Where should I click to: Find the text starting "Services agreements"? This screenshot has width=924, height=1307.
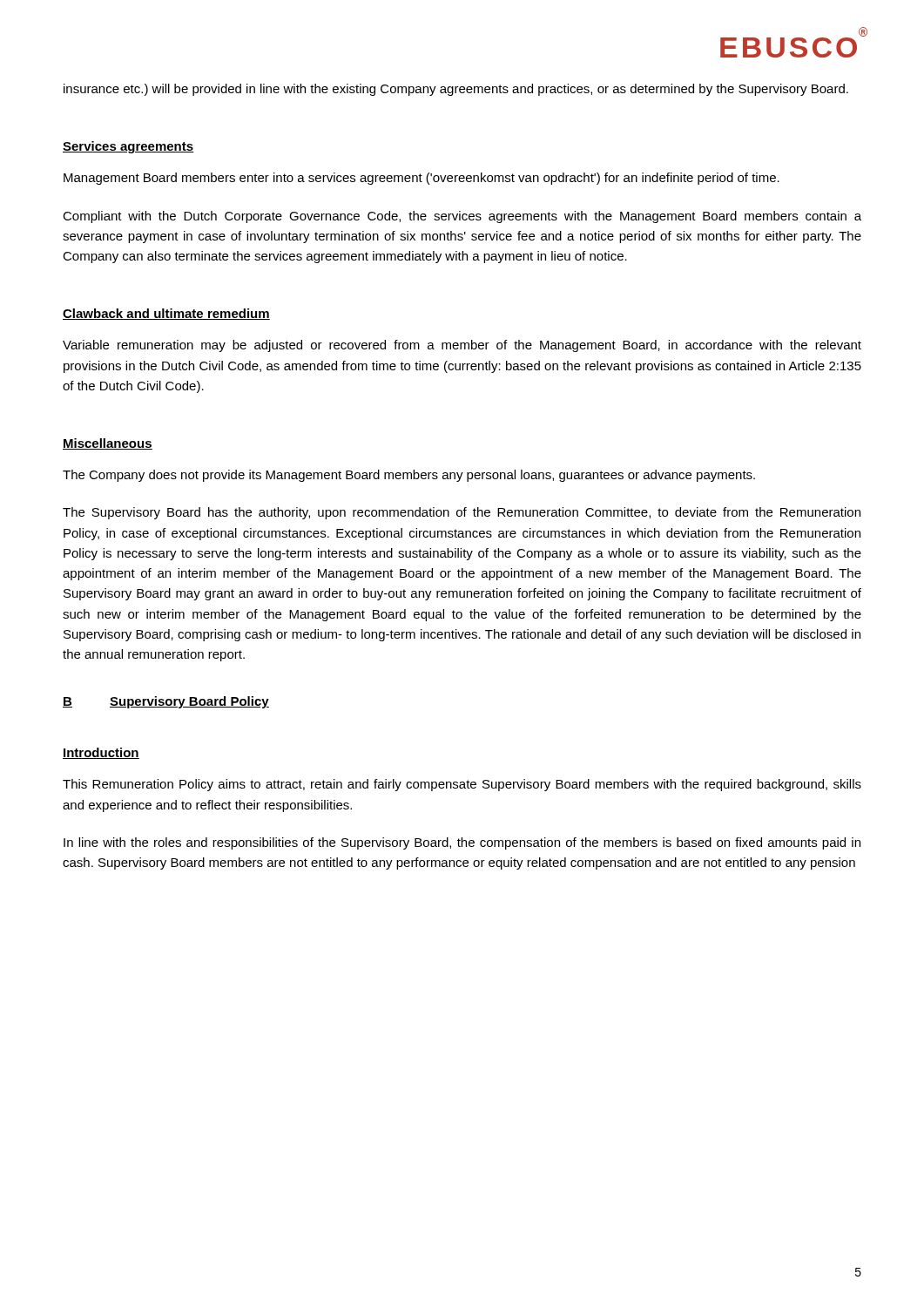pos(128,146)
